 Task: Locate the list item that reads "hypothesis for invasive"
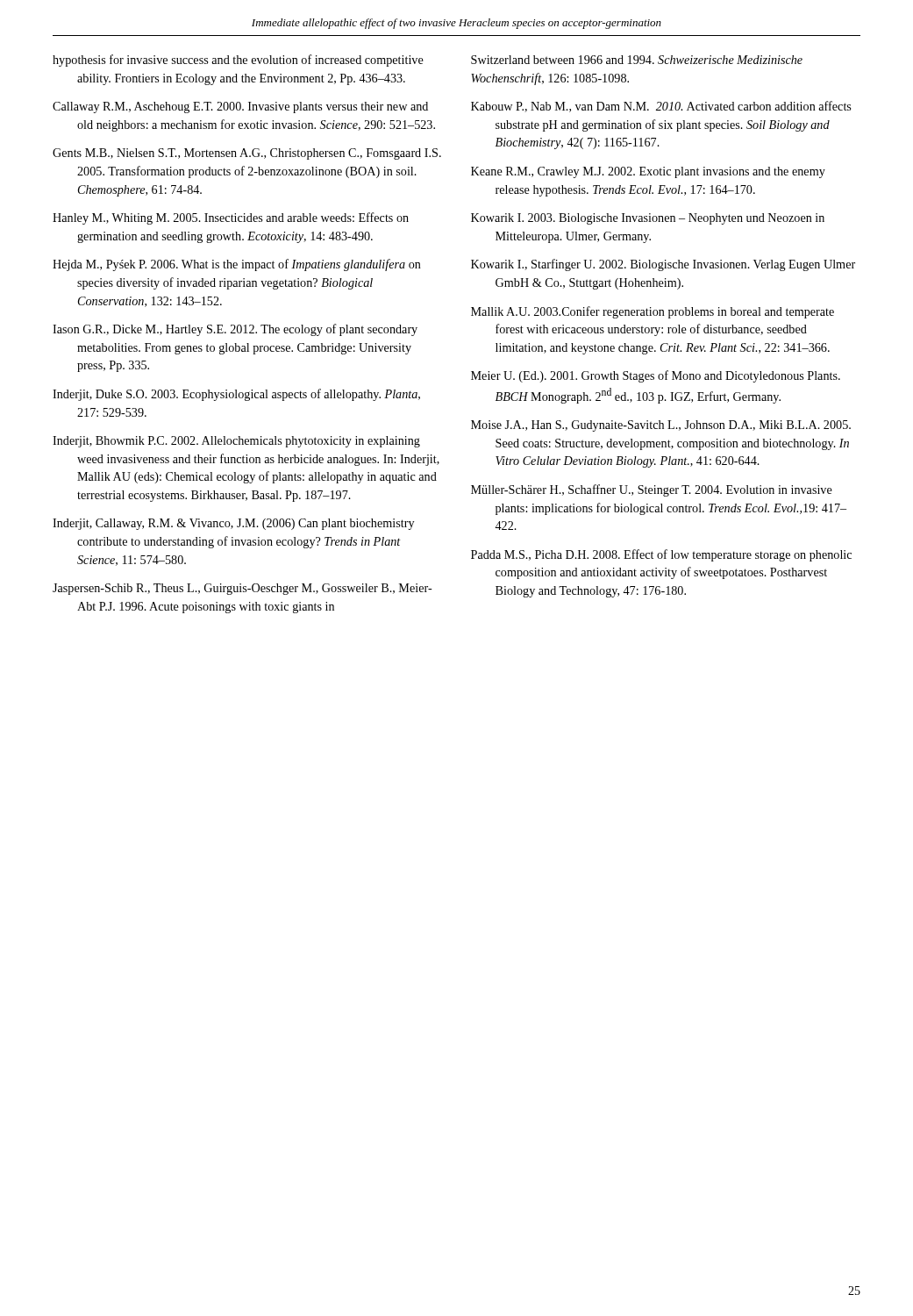click(238, 69)
